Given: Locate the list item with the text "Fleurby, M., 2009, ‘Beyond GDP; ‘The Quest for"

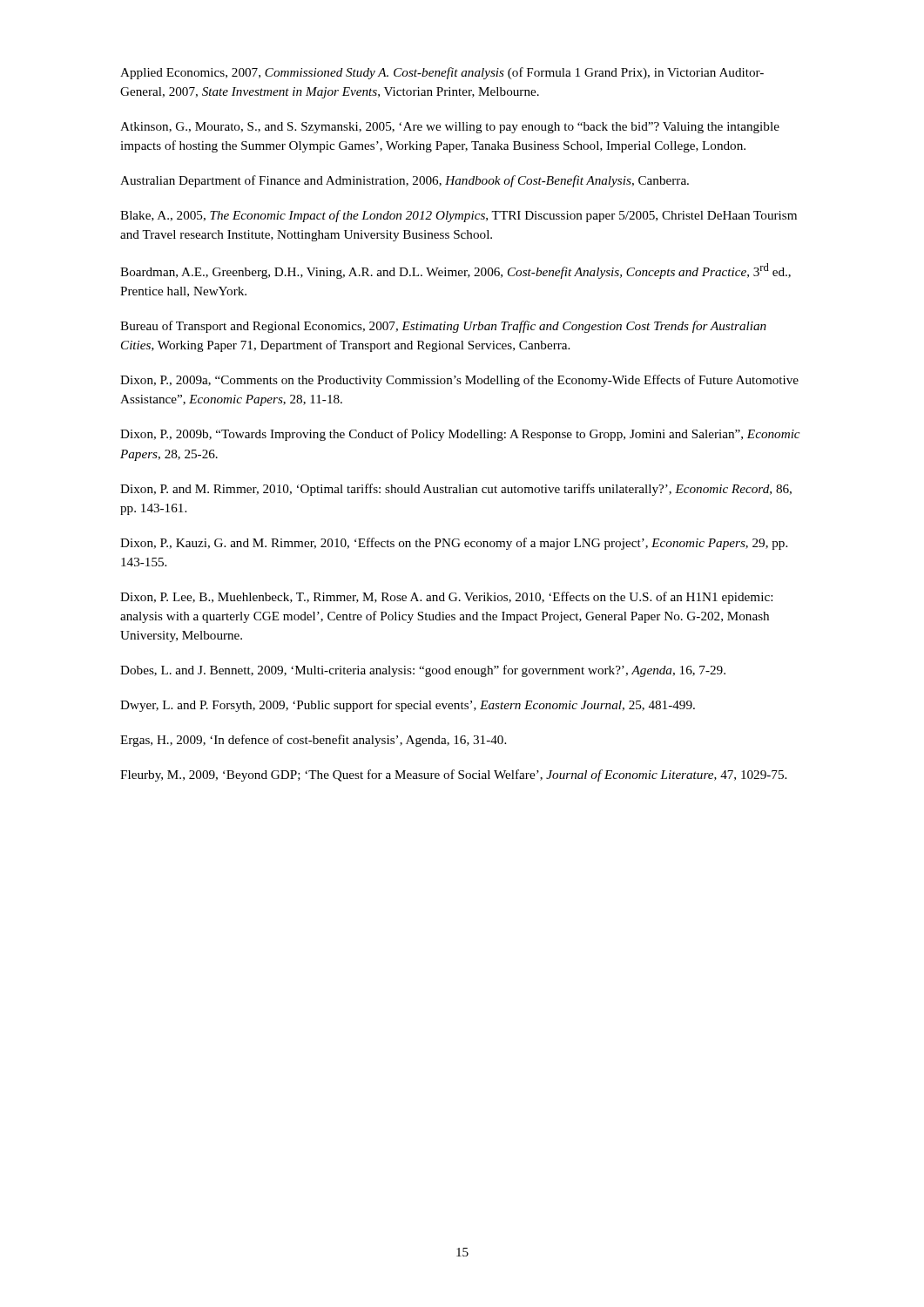Looking at the screenshot, I should (462, 774).
